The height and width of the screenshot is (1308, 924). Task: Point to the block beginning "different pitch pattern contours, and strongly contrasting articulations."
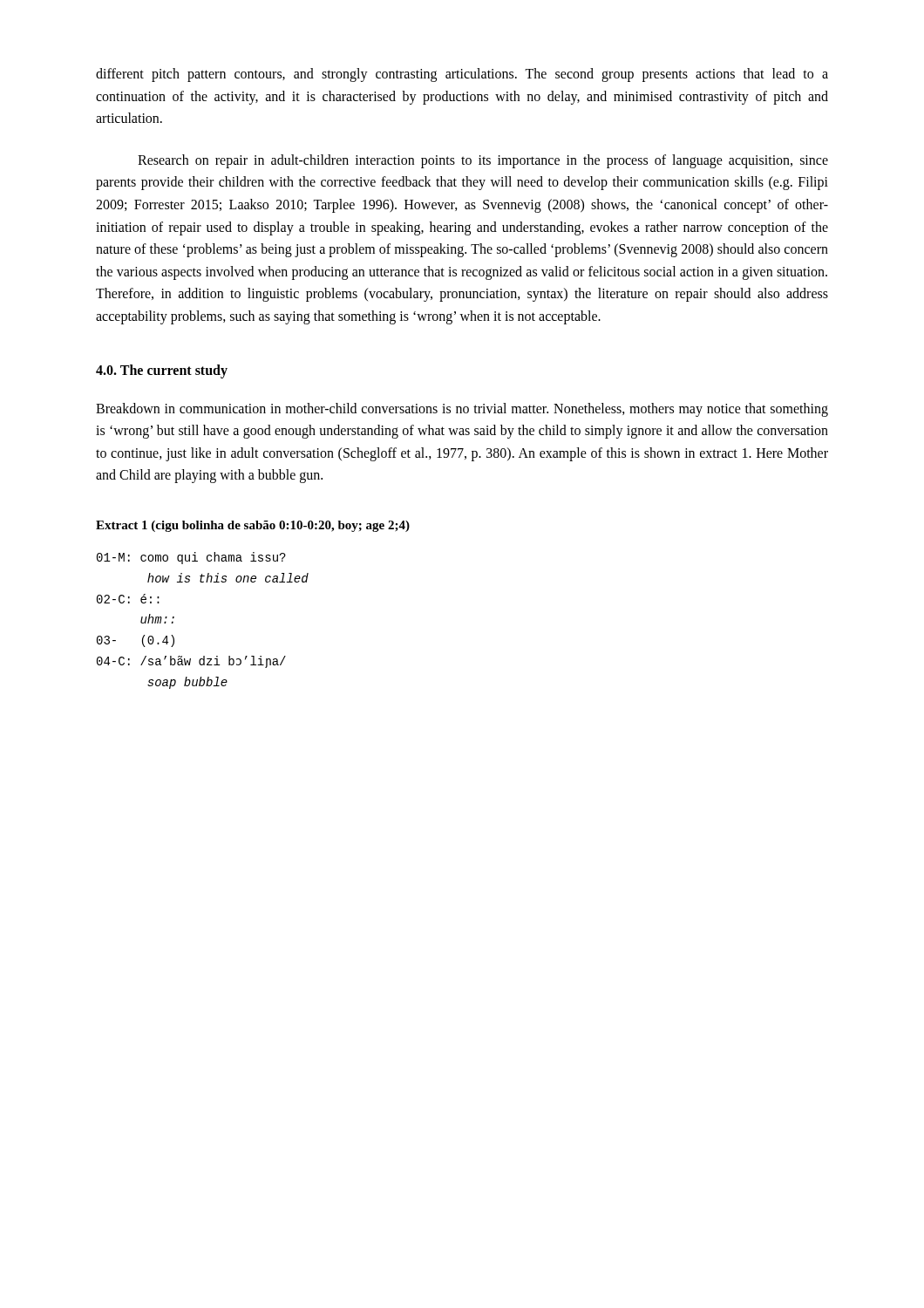coord(462,96)
